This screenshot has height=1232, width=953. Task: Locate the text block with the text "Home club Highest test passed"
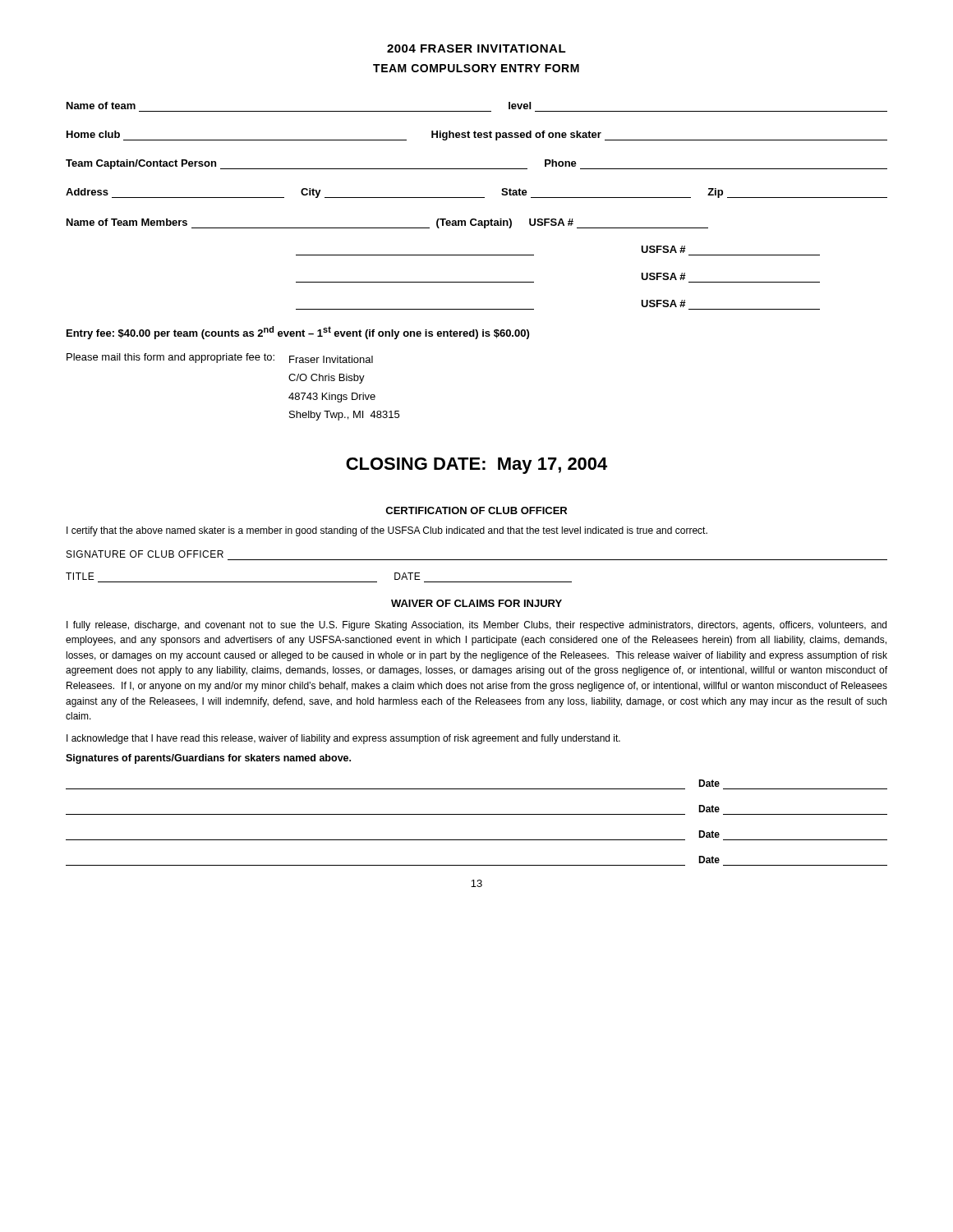point(476,133)
